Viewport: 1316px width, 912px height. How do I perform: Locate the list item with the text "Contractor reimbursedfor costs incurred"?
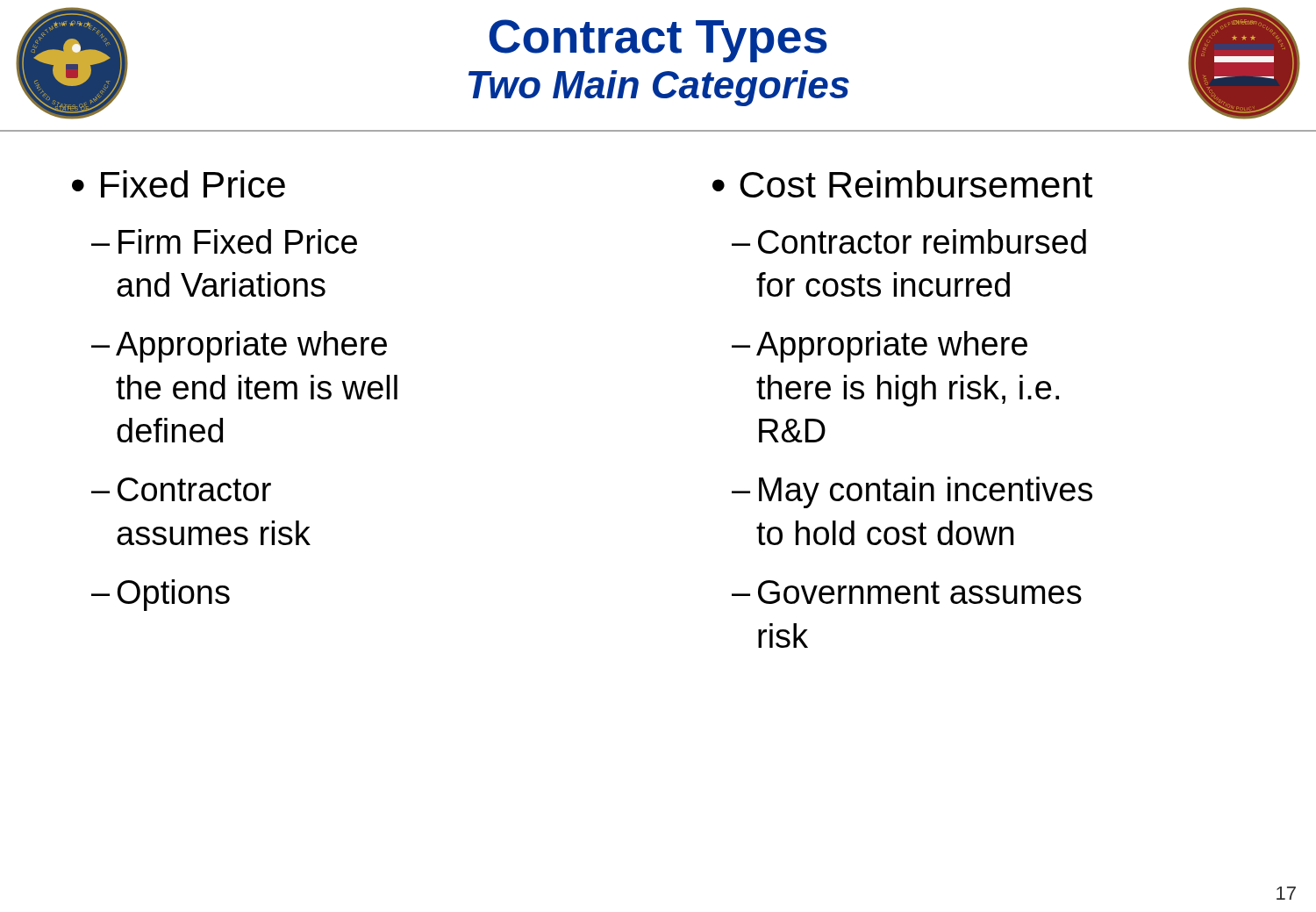(922, 263)
